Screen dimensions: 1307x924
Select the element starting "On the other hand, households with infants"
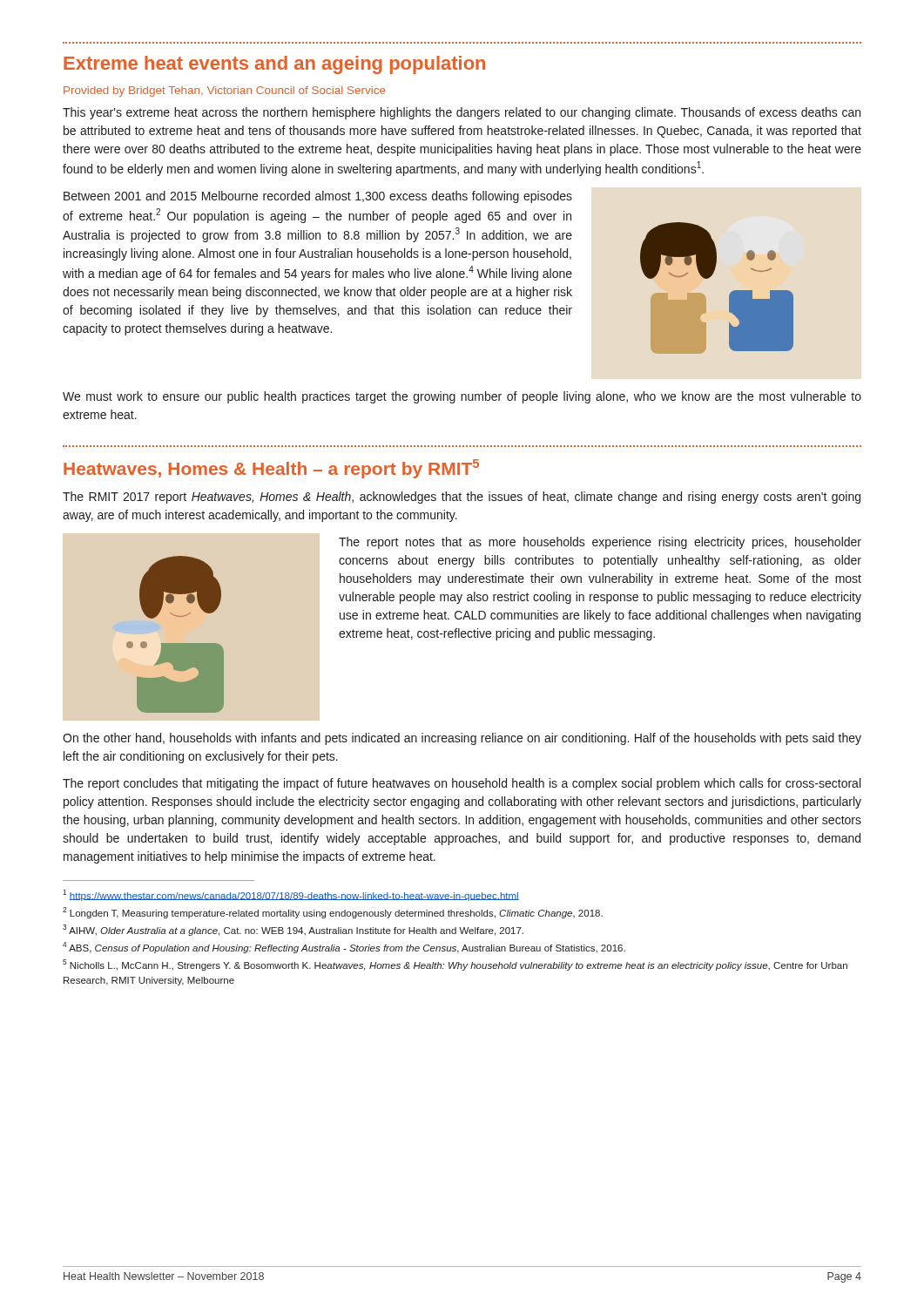(x=462, y=747)
